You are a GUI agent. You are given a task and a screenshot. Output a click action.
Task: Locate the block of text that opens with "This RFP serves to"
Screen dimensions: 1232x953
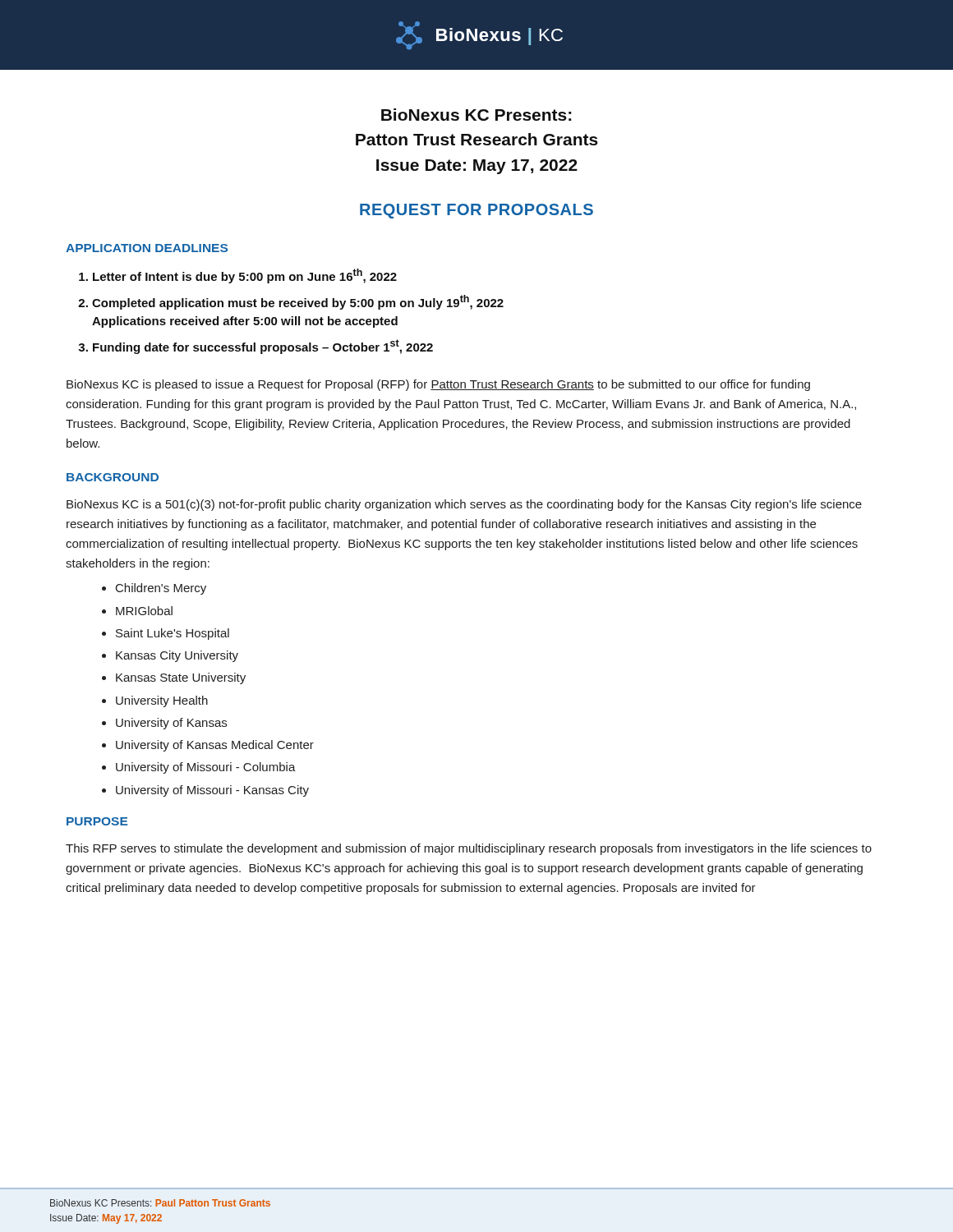click(x=469, y=868)
